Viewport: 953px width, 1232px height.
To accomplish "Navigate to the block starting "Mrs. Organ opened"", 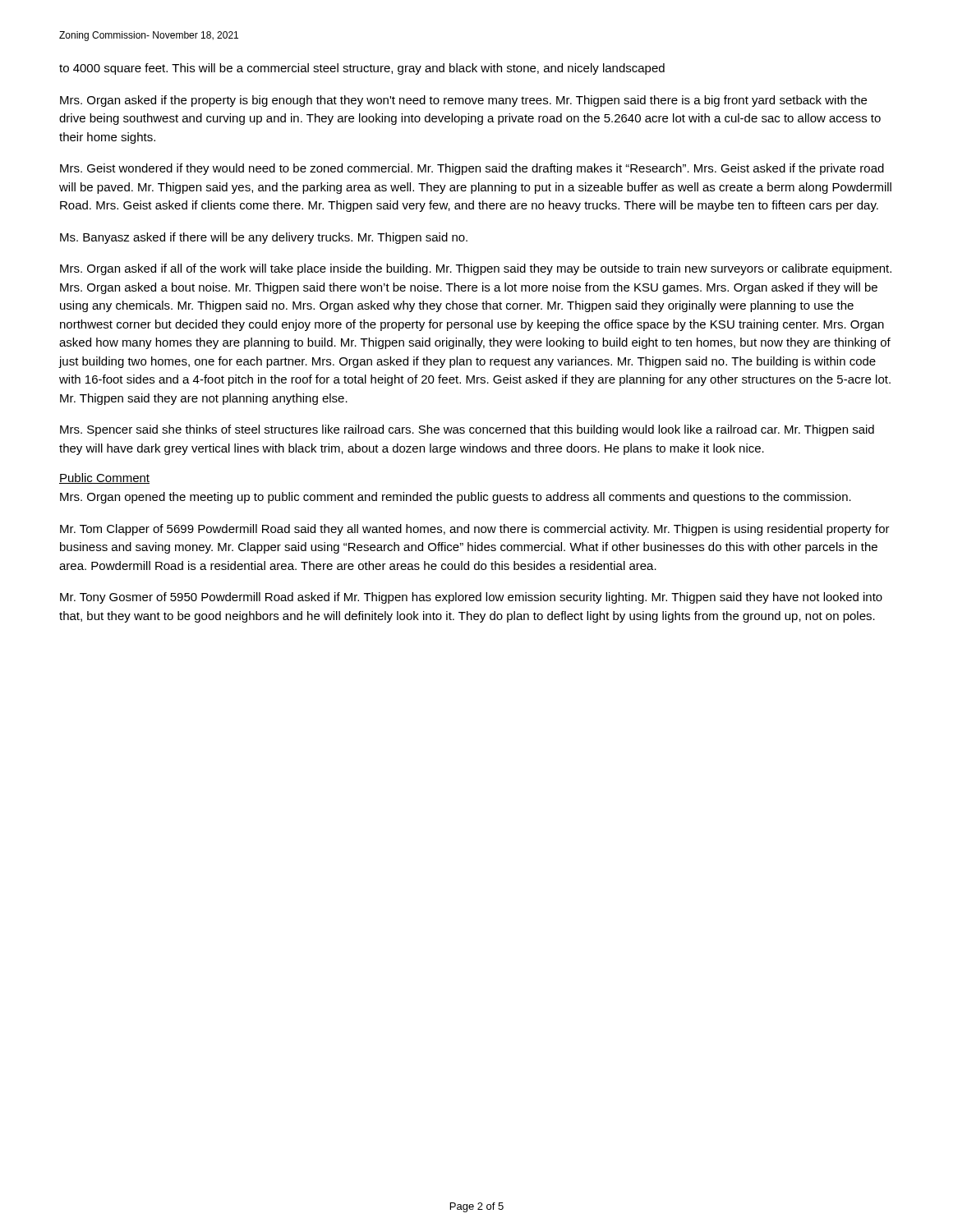I will (455, 496).
